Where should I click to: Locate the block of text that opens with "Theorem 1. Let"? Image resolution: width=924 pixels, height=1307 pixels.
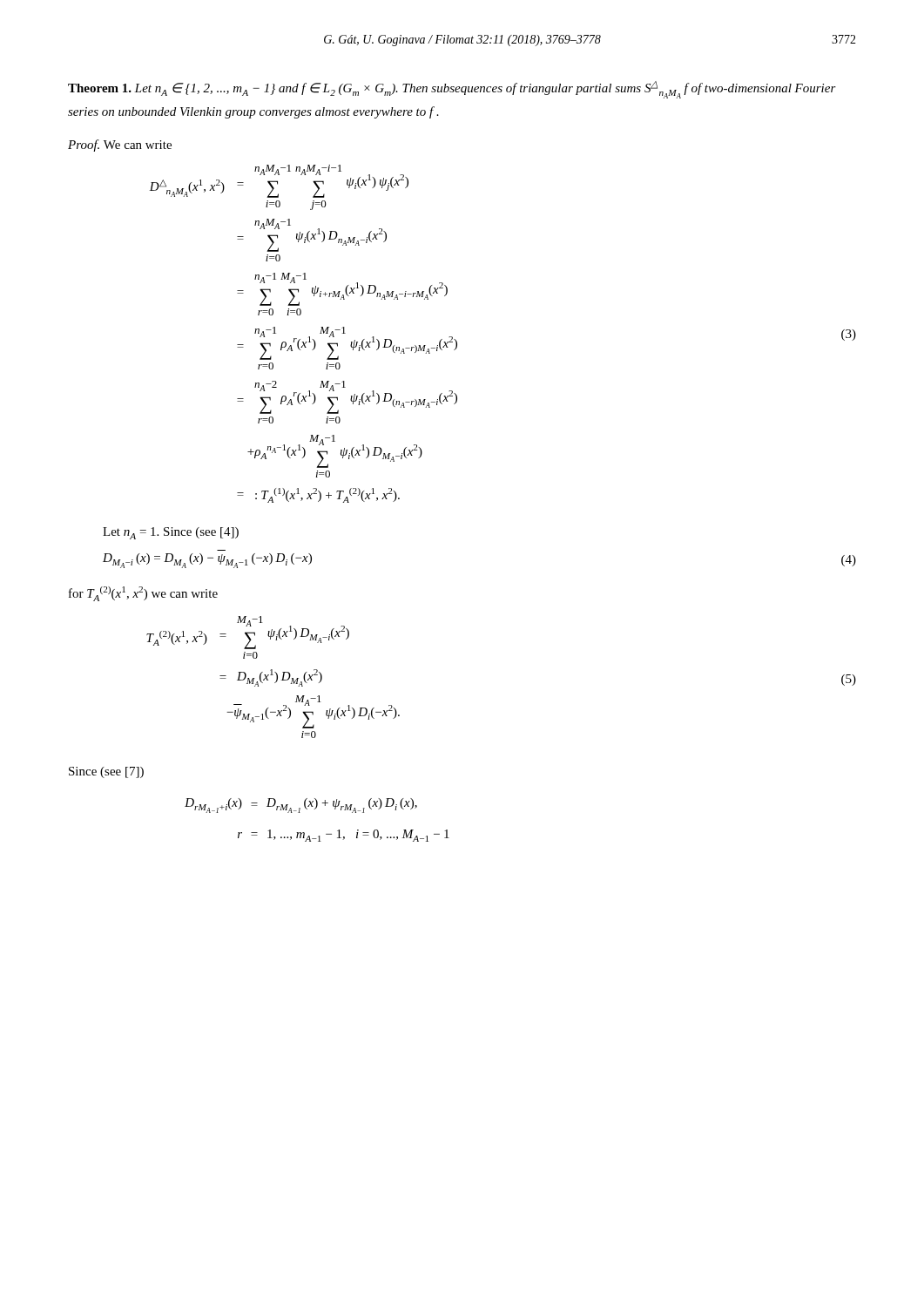click(452, 99)
